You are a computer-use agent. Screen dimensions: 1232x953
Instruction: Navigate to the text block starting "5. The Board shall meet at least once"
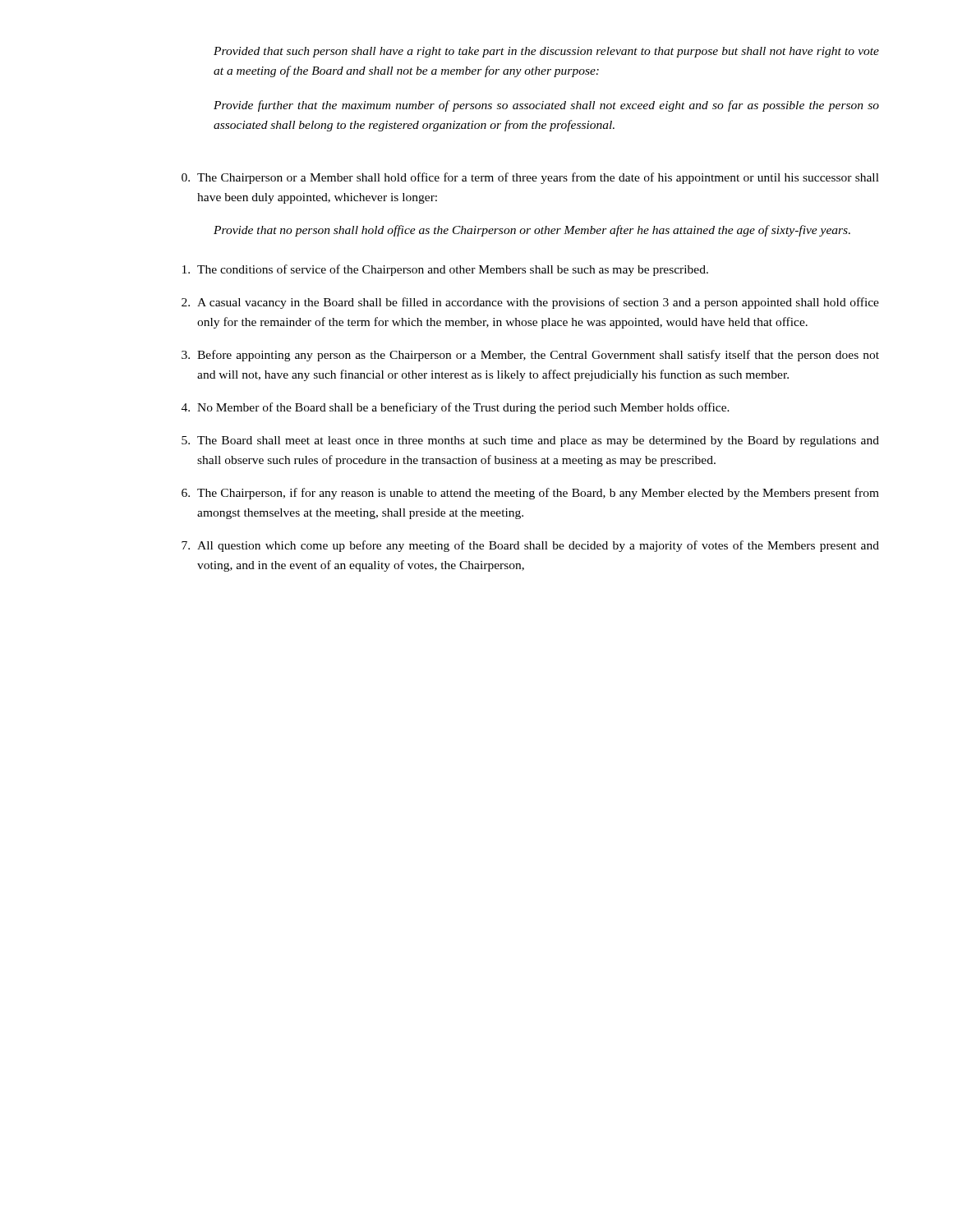point(522,450)
